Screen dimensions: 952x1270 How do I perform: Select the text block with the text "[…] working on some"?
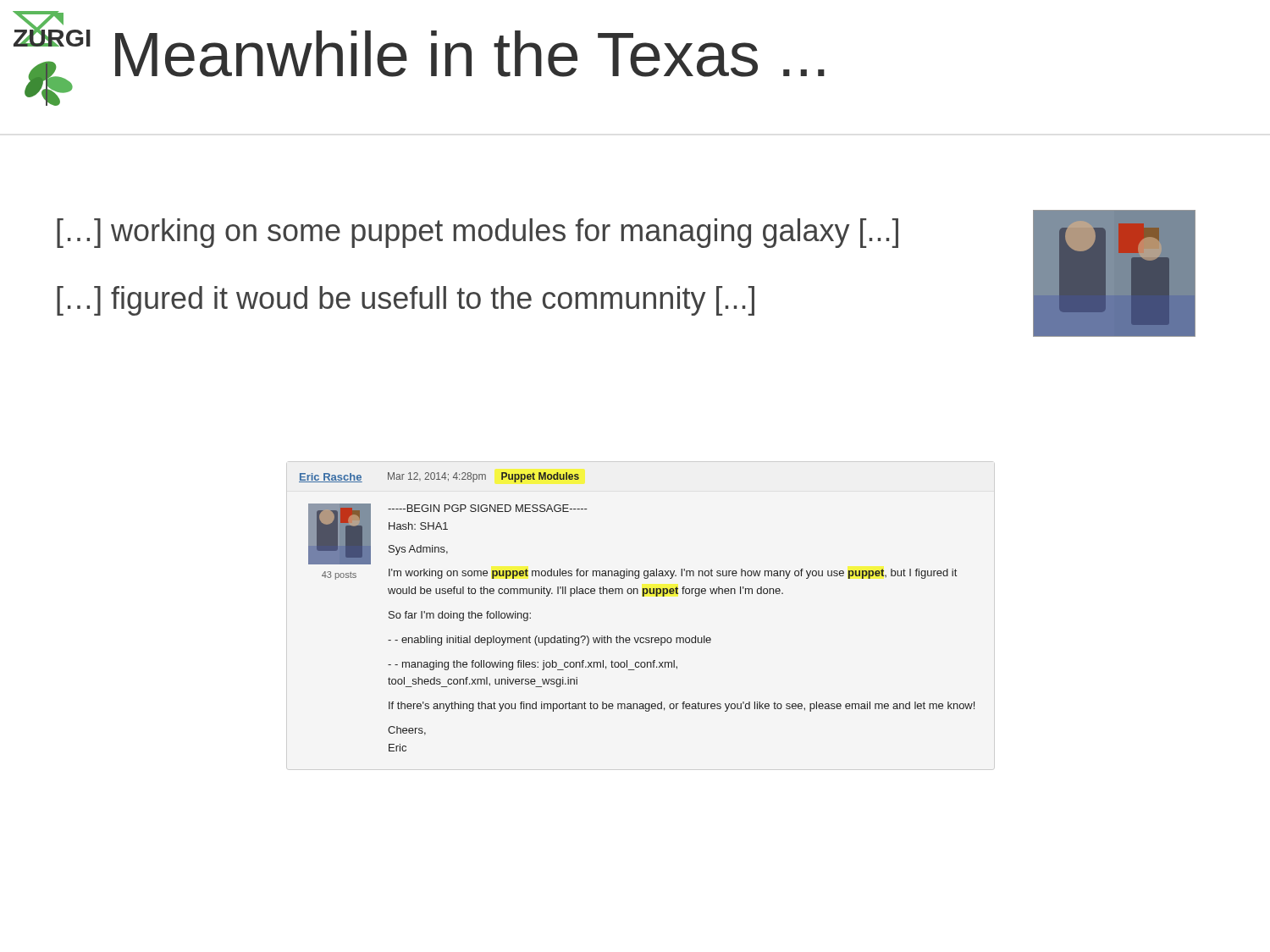(x=478, y=231)
